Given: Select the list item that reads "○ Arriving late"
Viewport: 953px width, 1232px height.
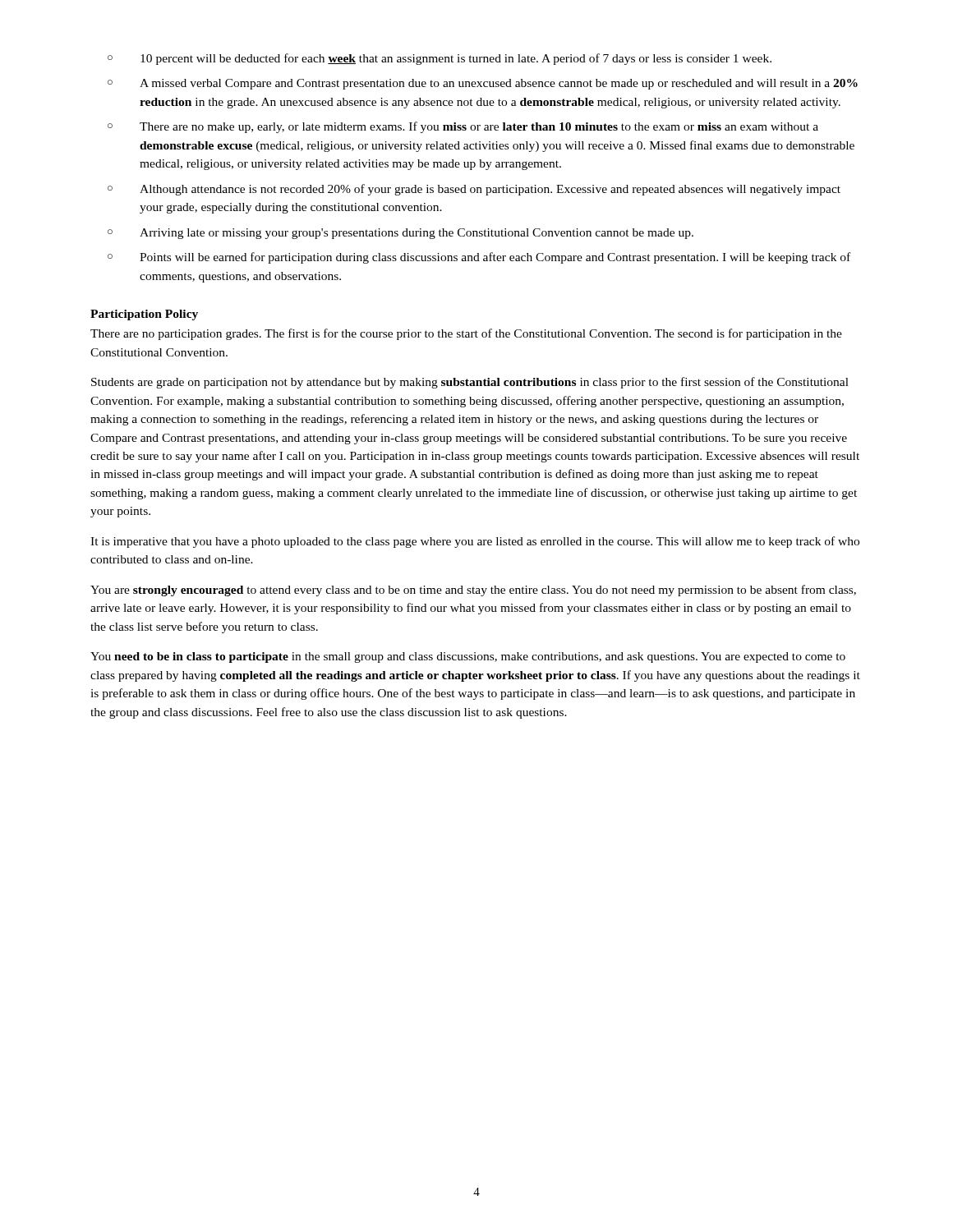Looking at the screenshot, I should [x=485, y=232].
